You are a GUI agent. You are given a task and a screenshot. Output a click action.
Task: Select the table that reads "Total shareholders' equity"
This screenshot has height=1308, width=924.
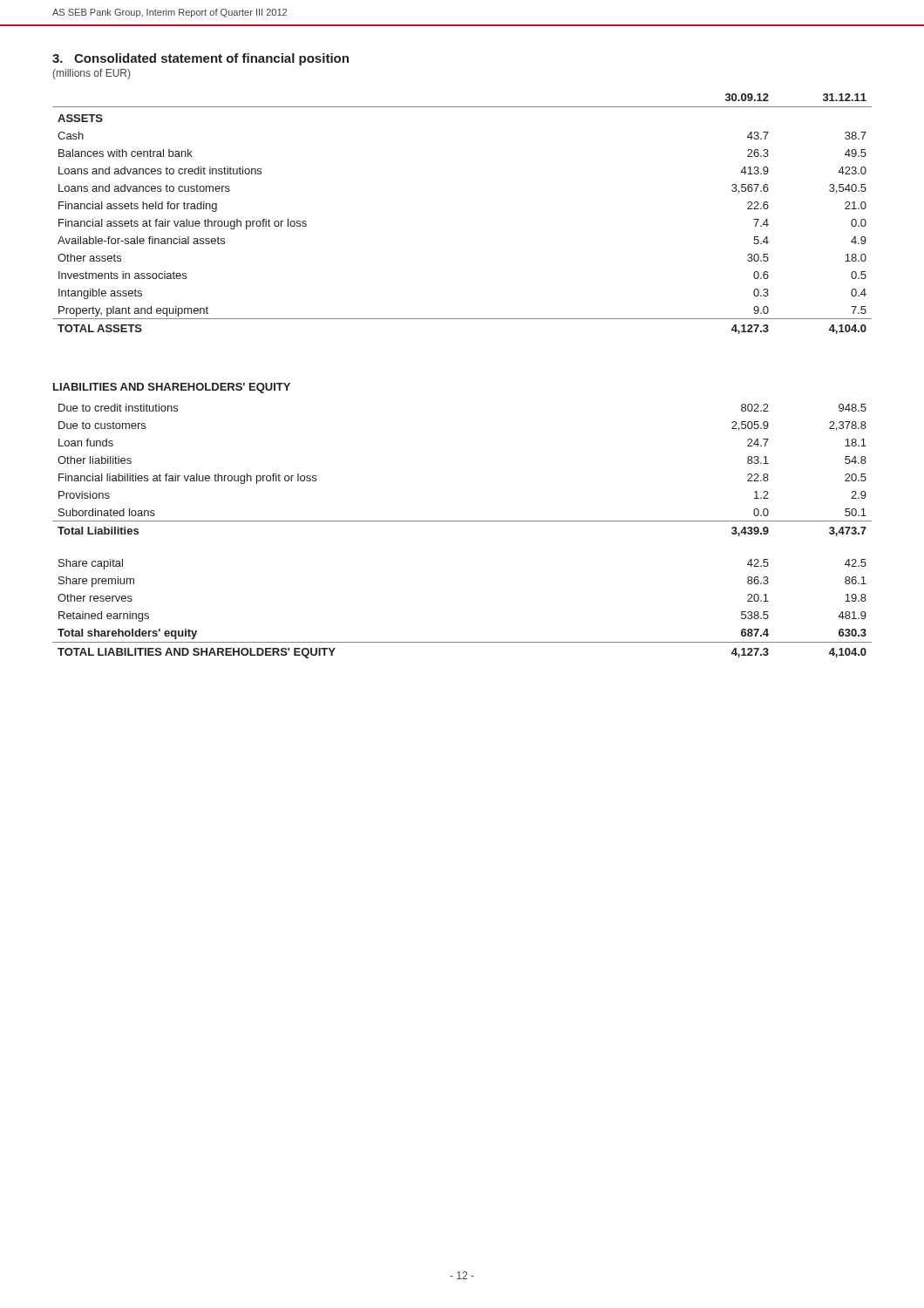(x=462, y=529)
